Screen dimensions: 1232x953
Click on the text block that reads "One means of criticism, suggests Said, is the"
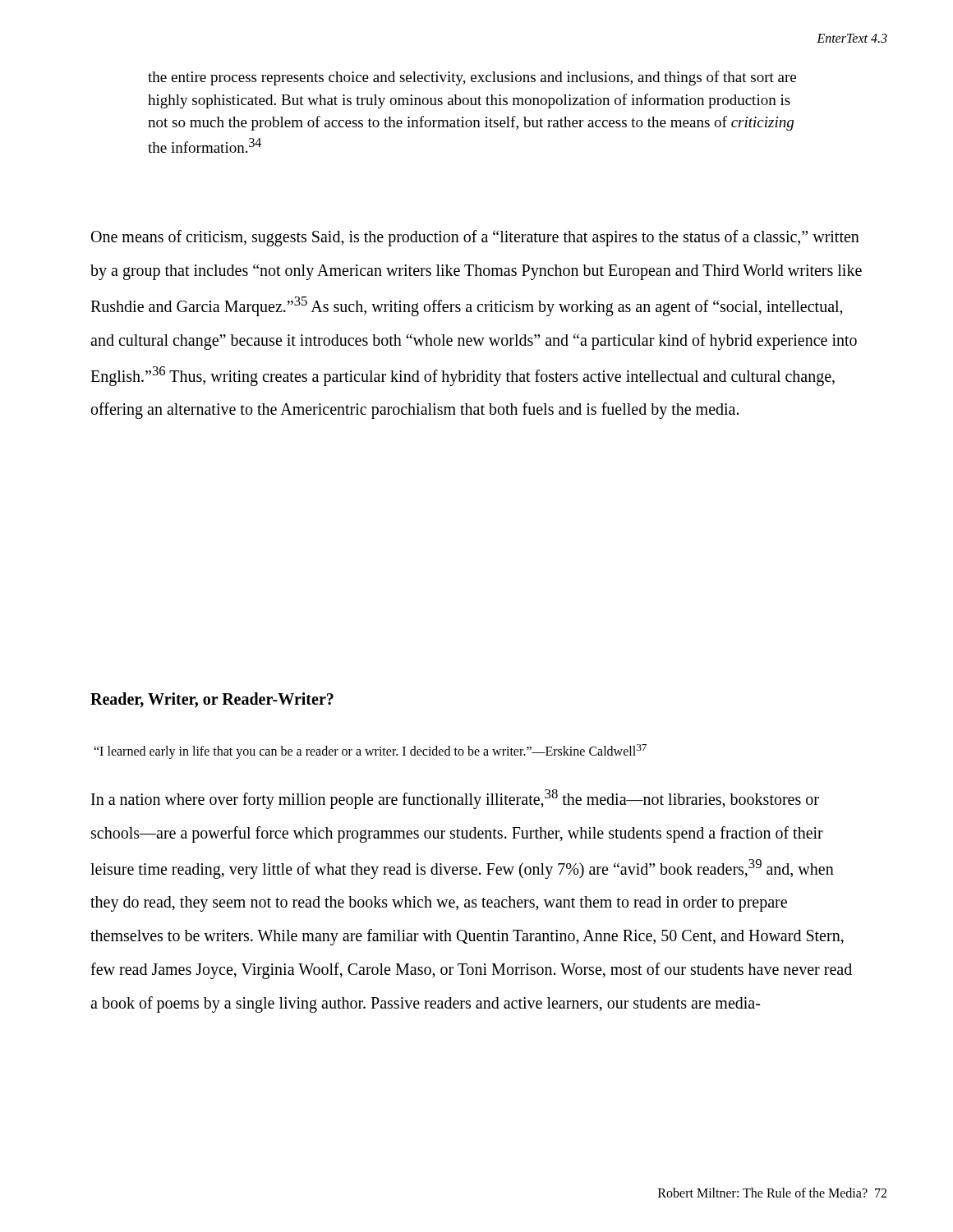pyautogui.click(x=476, y=323)
